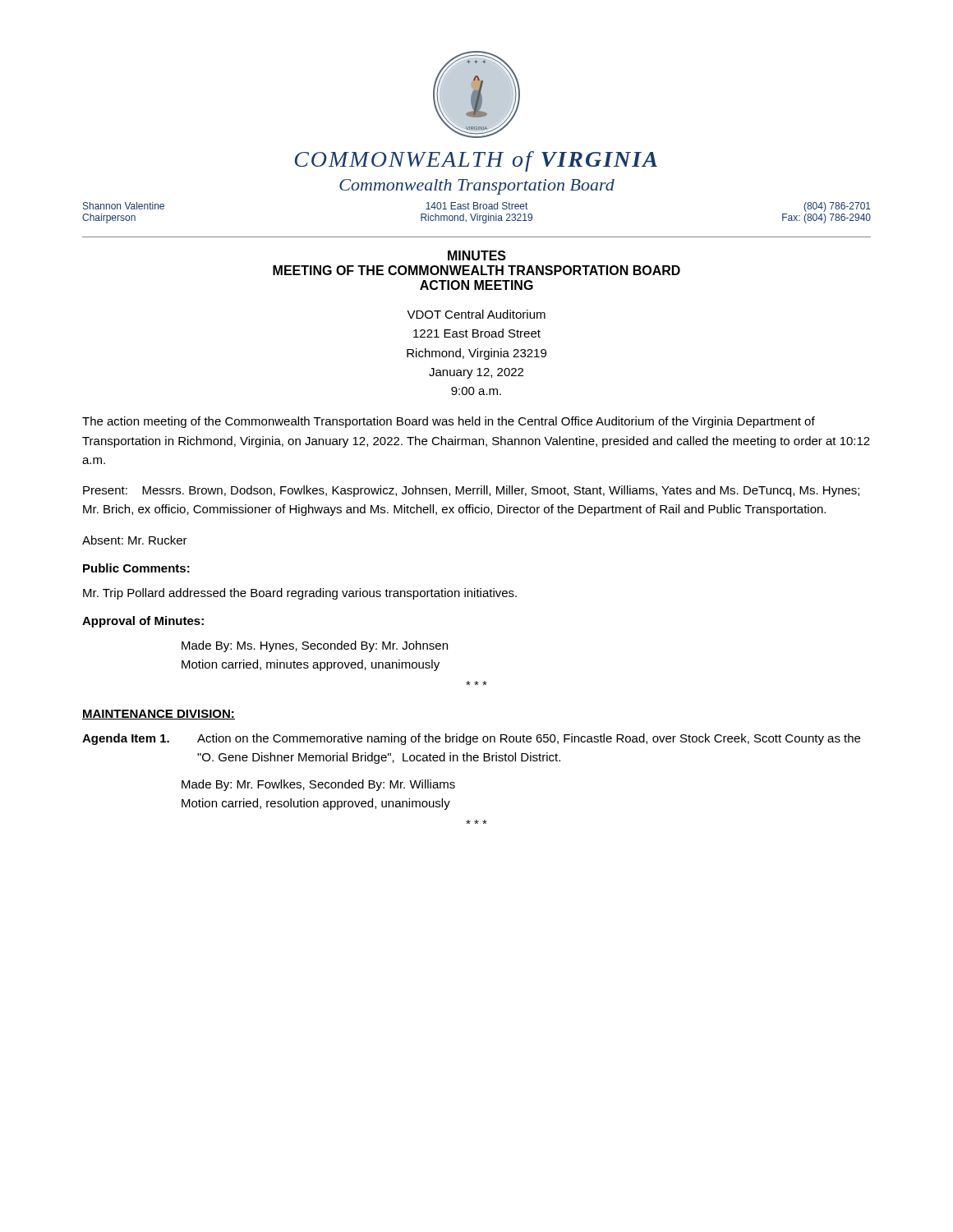This screenshot has width=953, height=1232.
Task: Locate a logo
Action: [476, 94]
